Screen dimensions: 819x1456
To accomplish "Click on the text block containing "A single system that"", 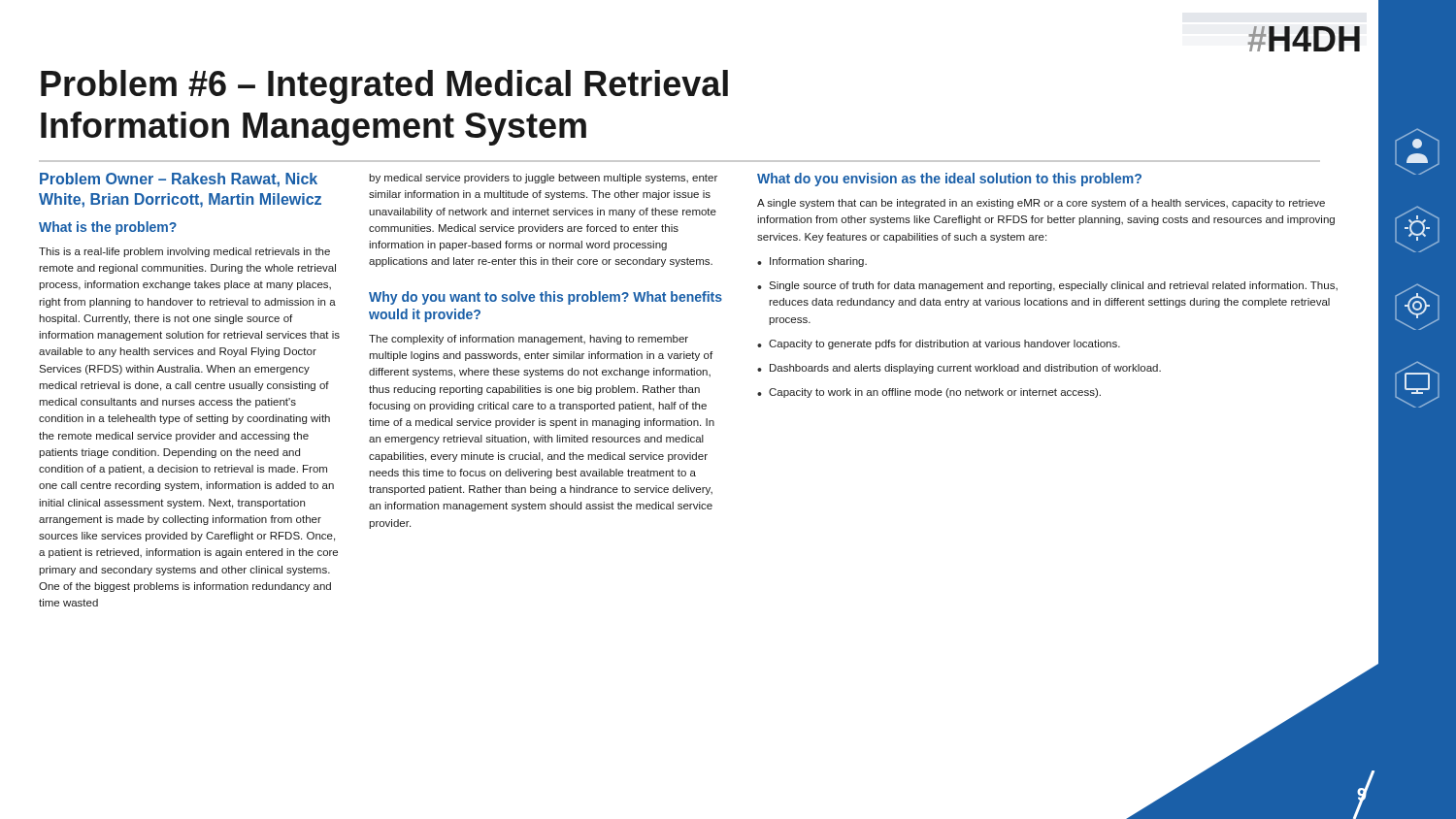I will click(1063, 220).
